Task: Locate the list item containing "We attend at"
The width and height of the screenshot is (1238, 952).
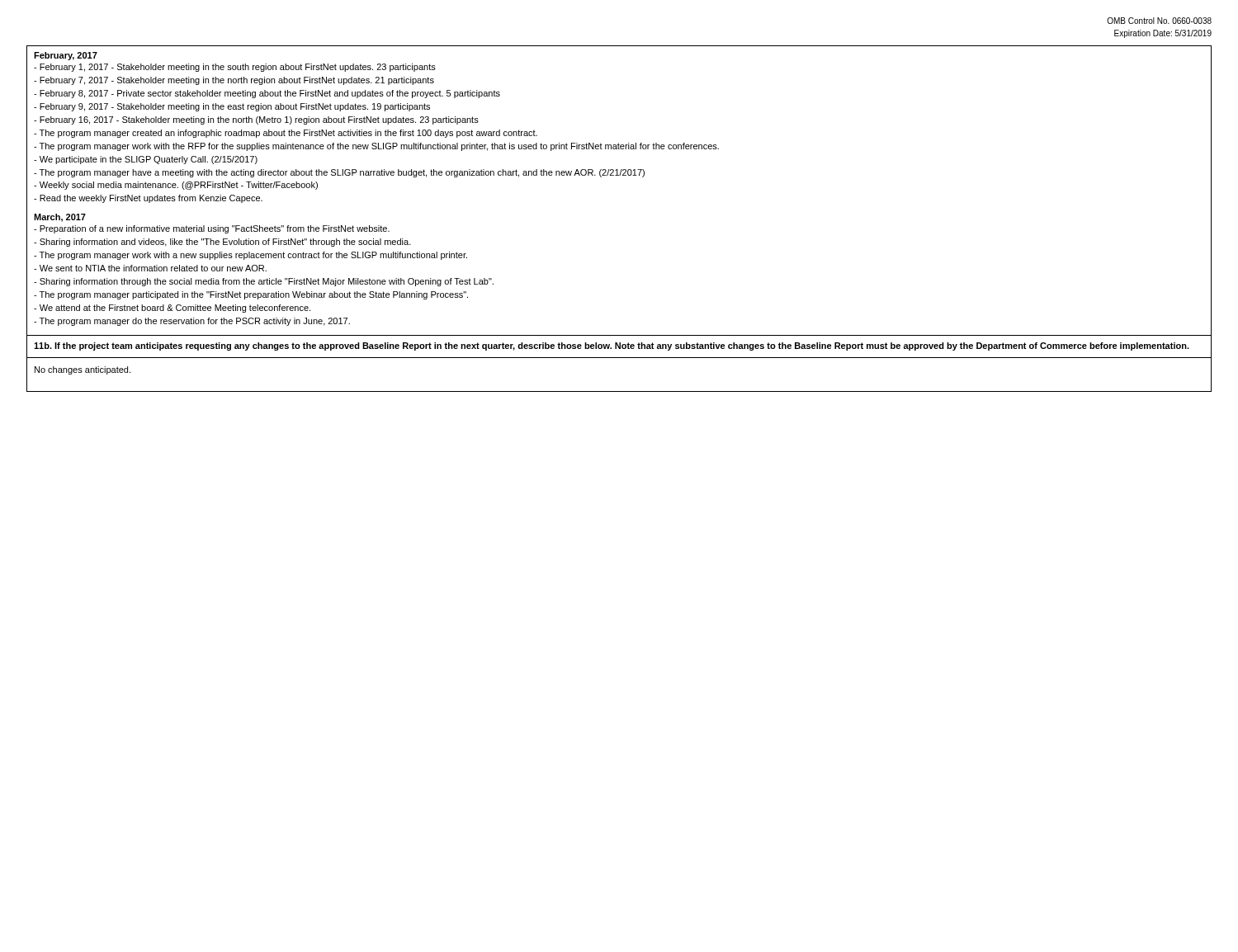Action: (173, 308)
